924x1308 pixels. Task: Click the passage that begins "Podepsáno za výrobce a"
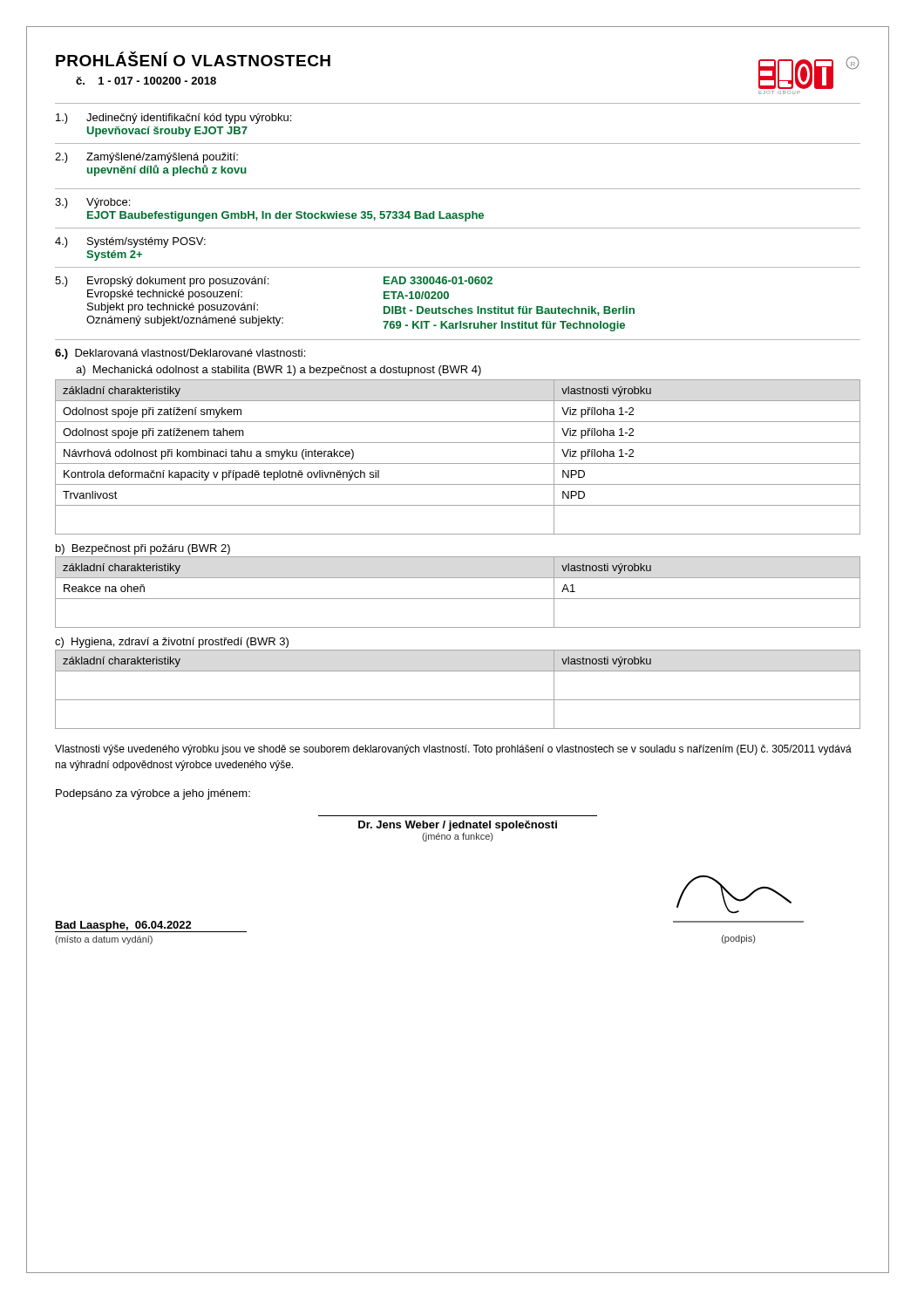(x=153, y=793)
